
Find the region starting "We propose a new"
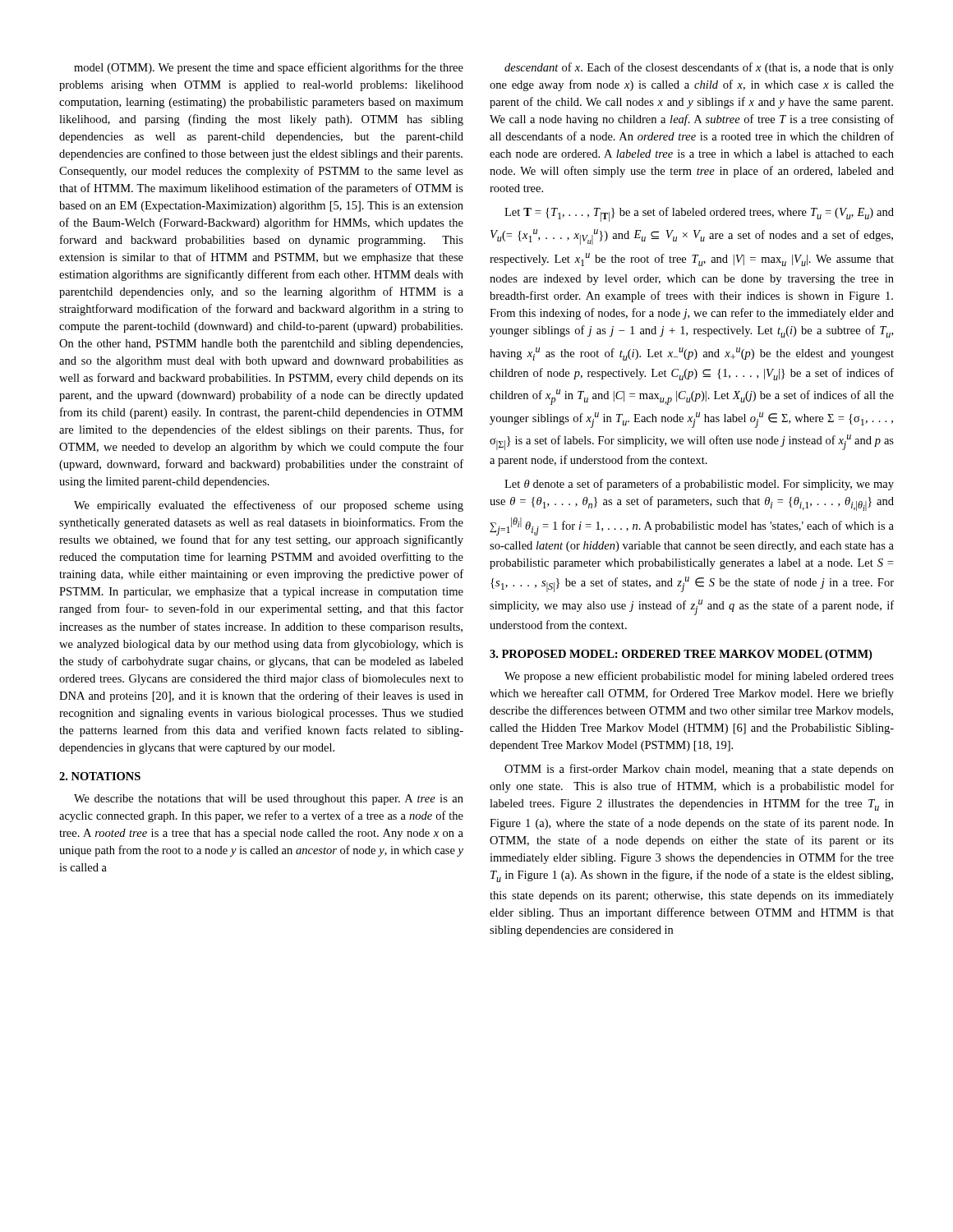coord(692,803)
